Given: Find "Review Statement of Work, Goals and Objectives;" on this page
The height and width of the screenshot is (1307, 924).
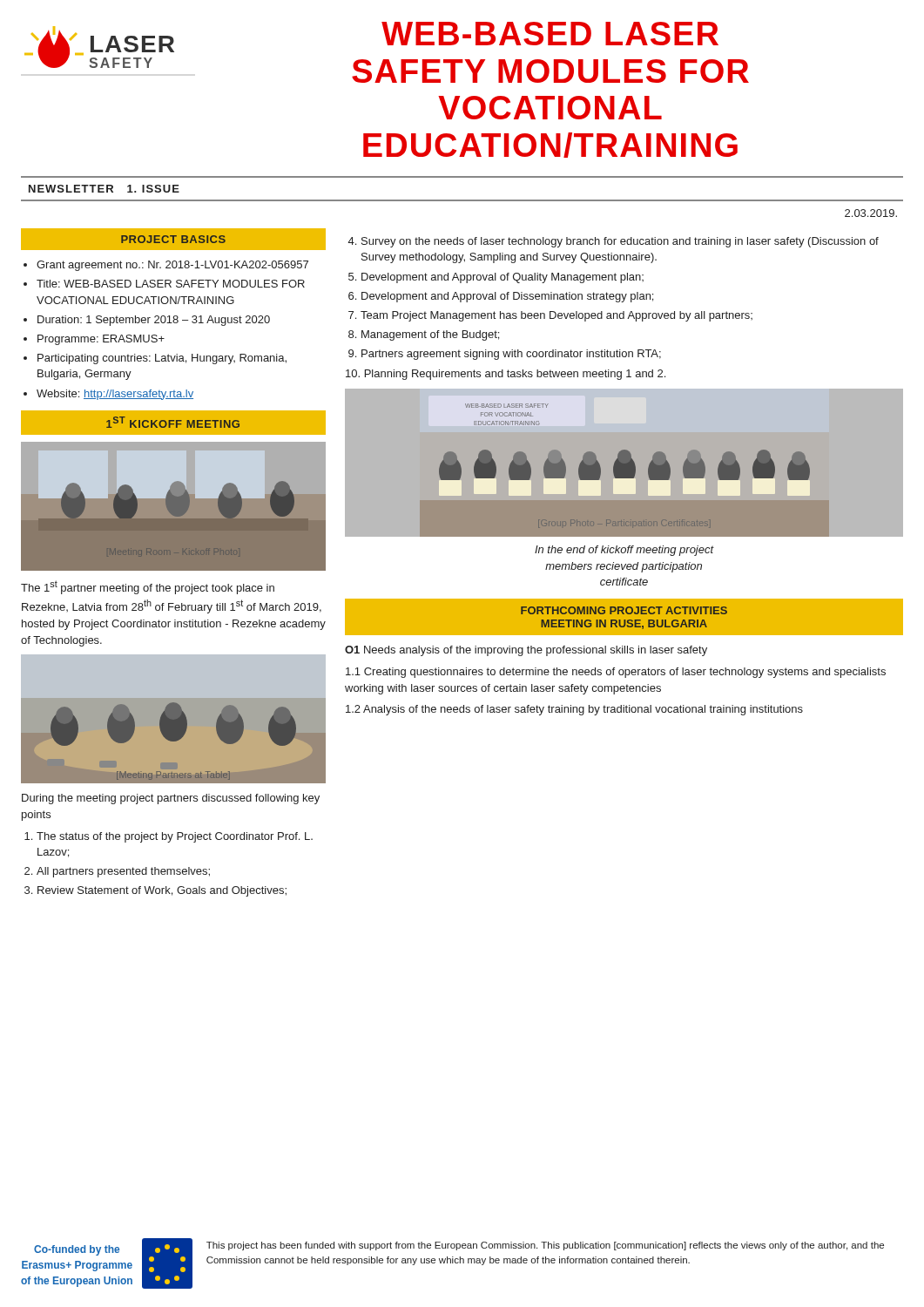Looking at the screenshot, I should pos(162,890).
